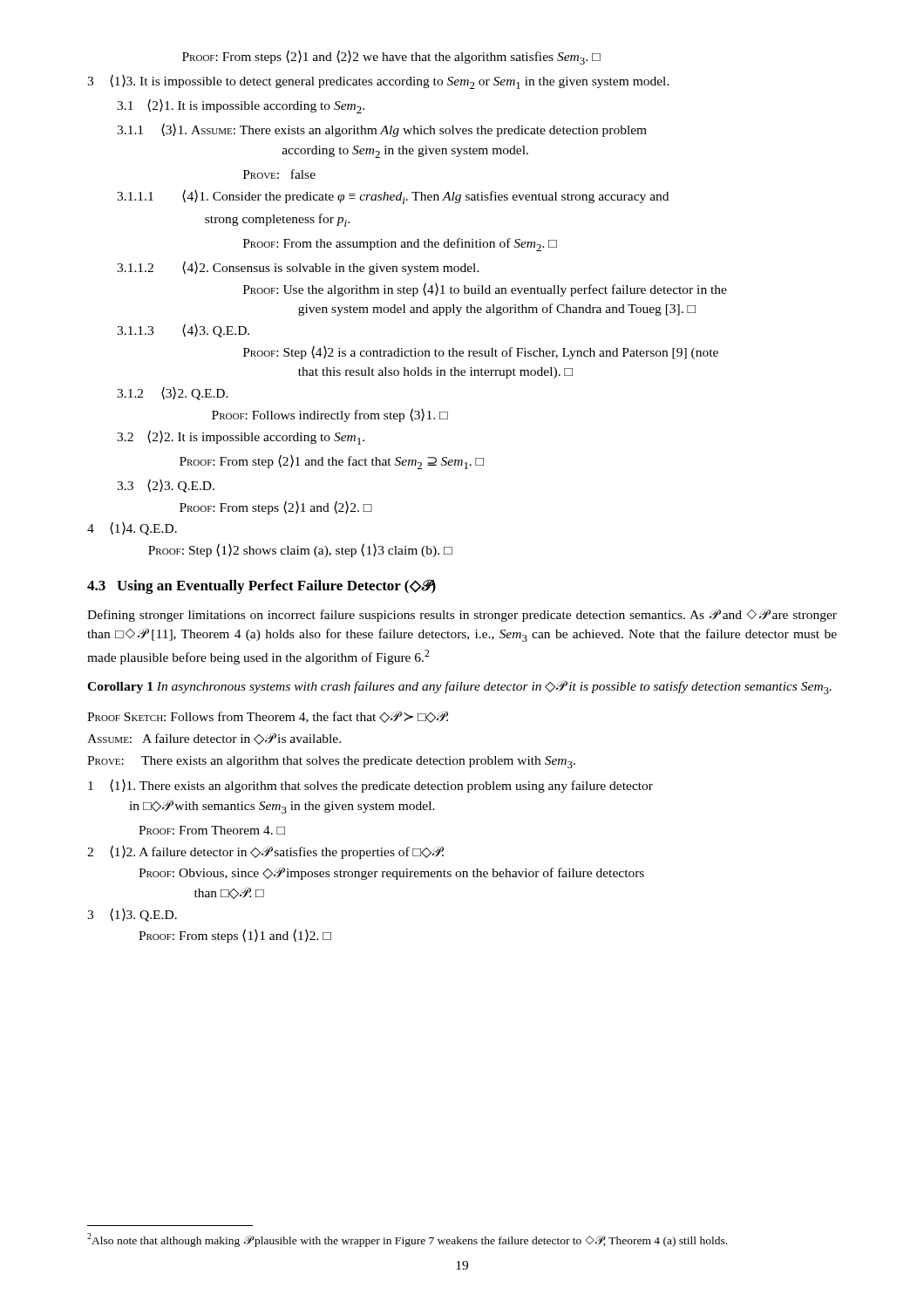Click on the text containing "Proof: From Theorem 4. □"
Viewport: 924px width, 1308px height.
tap(212, 829)
